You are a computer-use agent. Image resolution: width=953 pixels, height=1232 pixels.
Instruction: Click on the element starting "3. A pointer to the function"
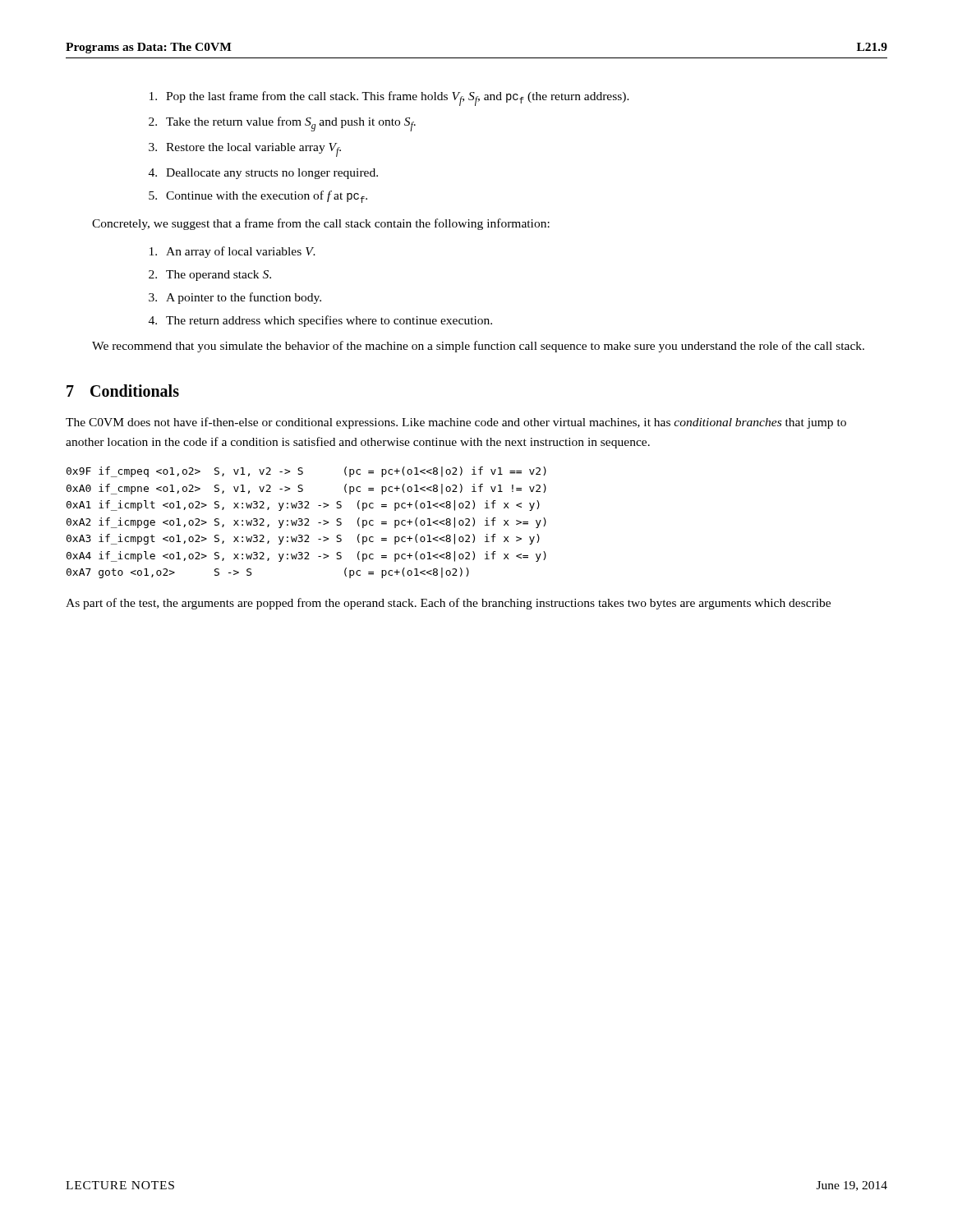point(235,298)
